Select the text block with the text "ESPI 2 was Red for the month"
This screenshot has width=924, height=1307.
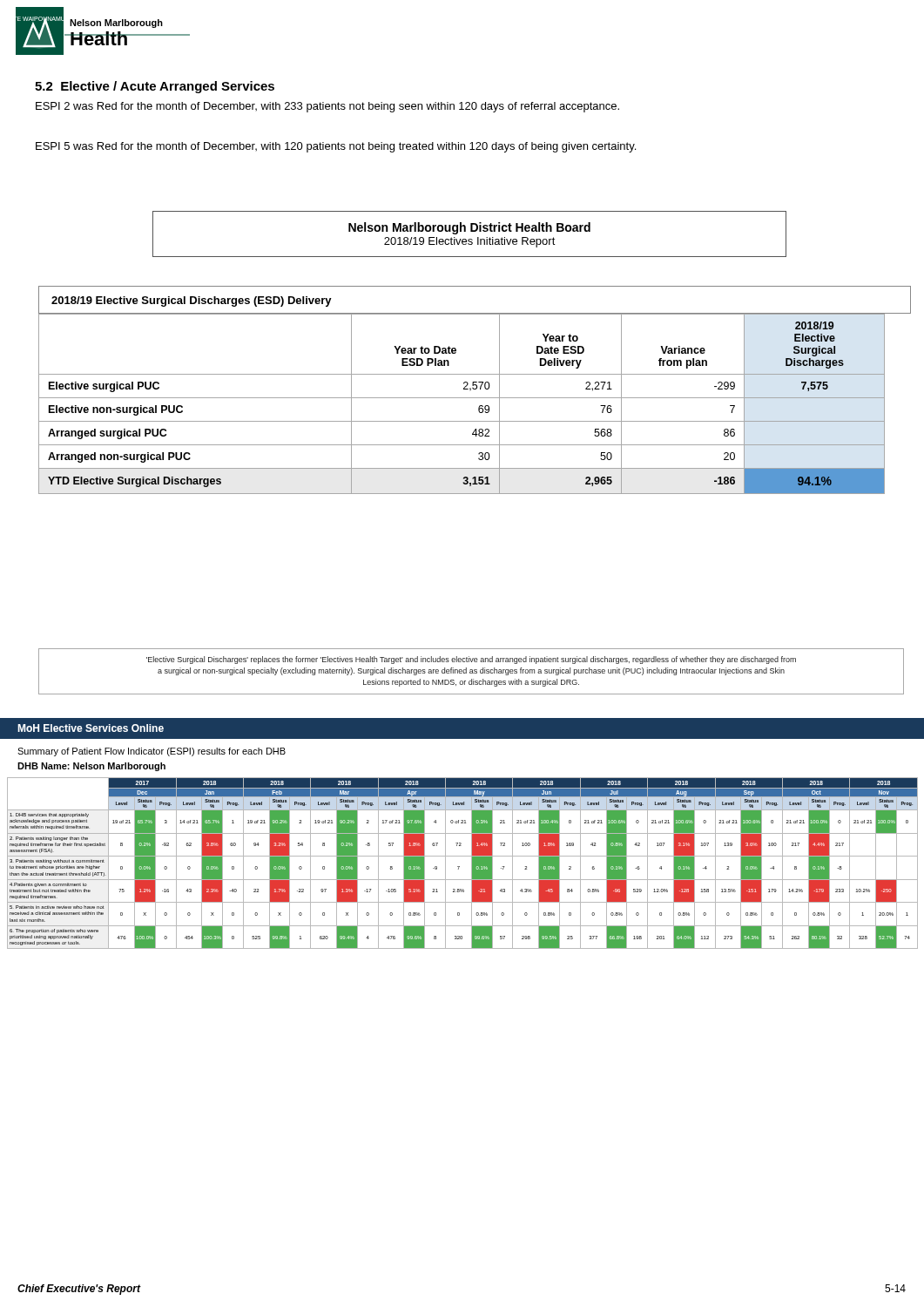point(327,106)
